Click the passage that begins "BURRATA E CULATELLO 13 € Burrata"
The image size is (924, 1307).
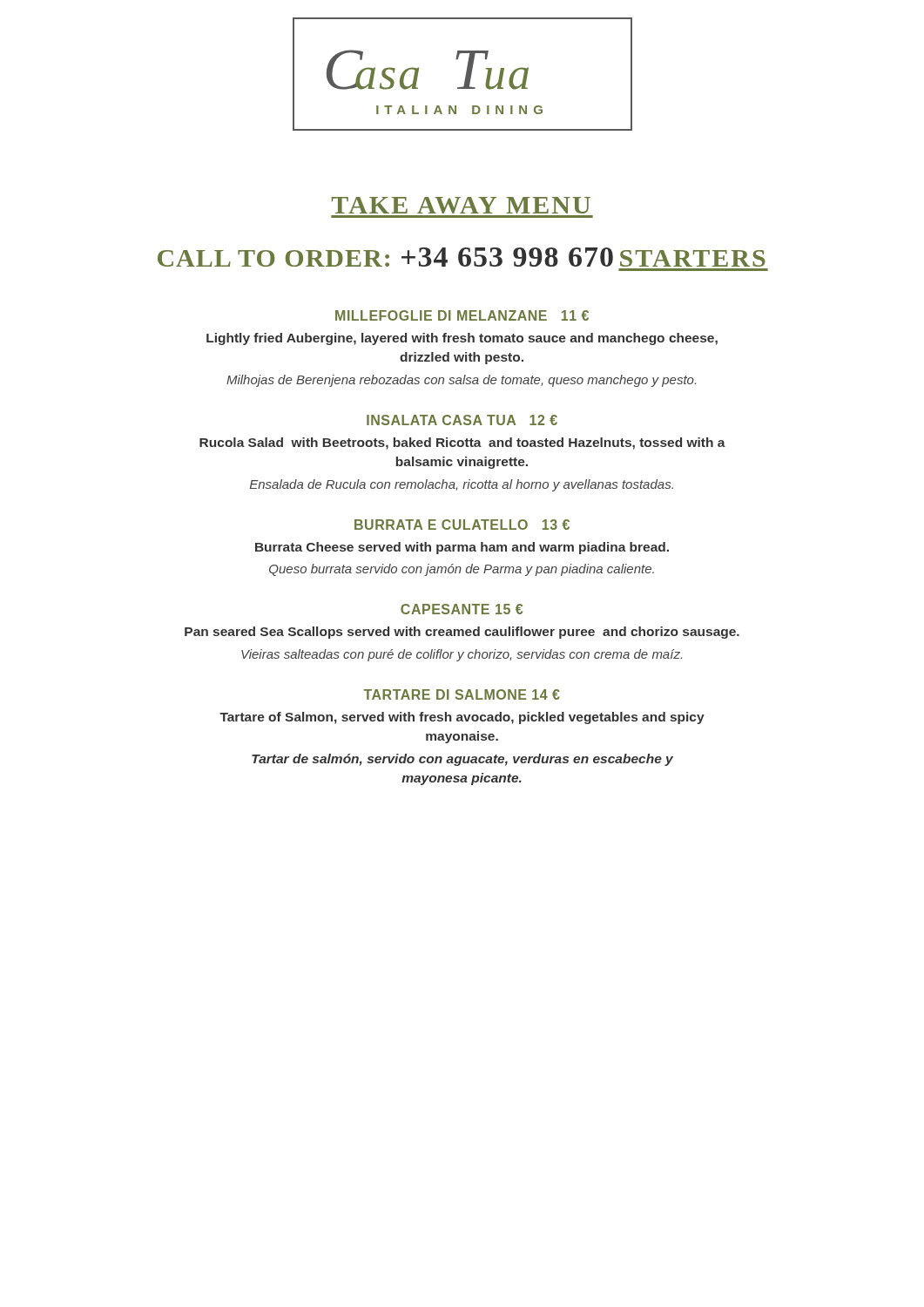[462, 548]
